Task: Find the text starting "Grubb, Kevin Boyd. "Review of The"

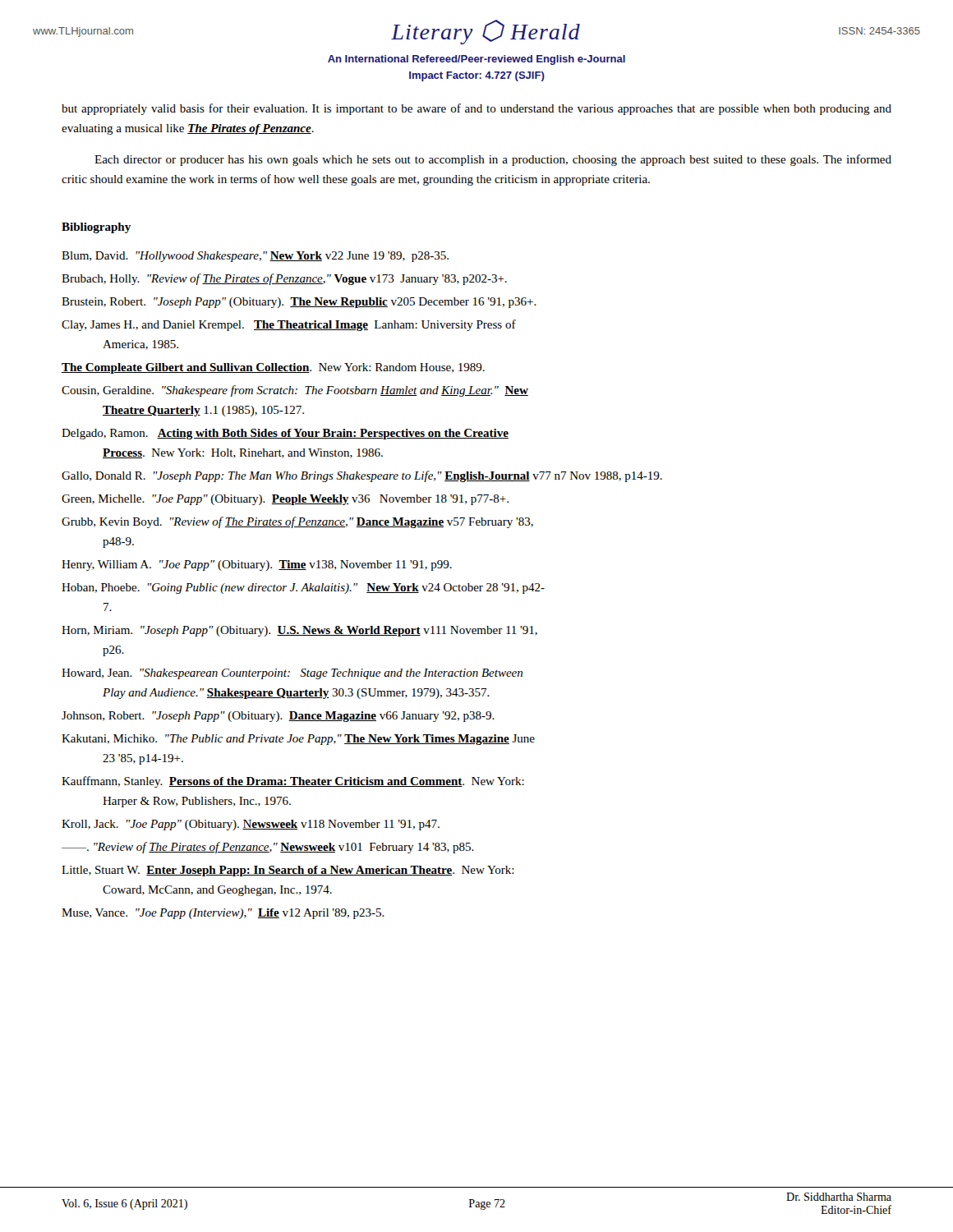Action: pos(476,533)
